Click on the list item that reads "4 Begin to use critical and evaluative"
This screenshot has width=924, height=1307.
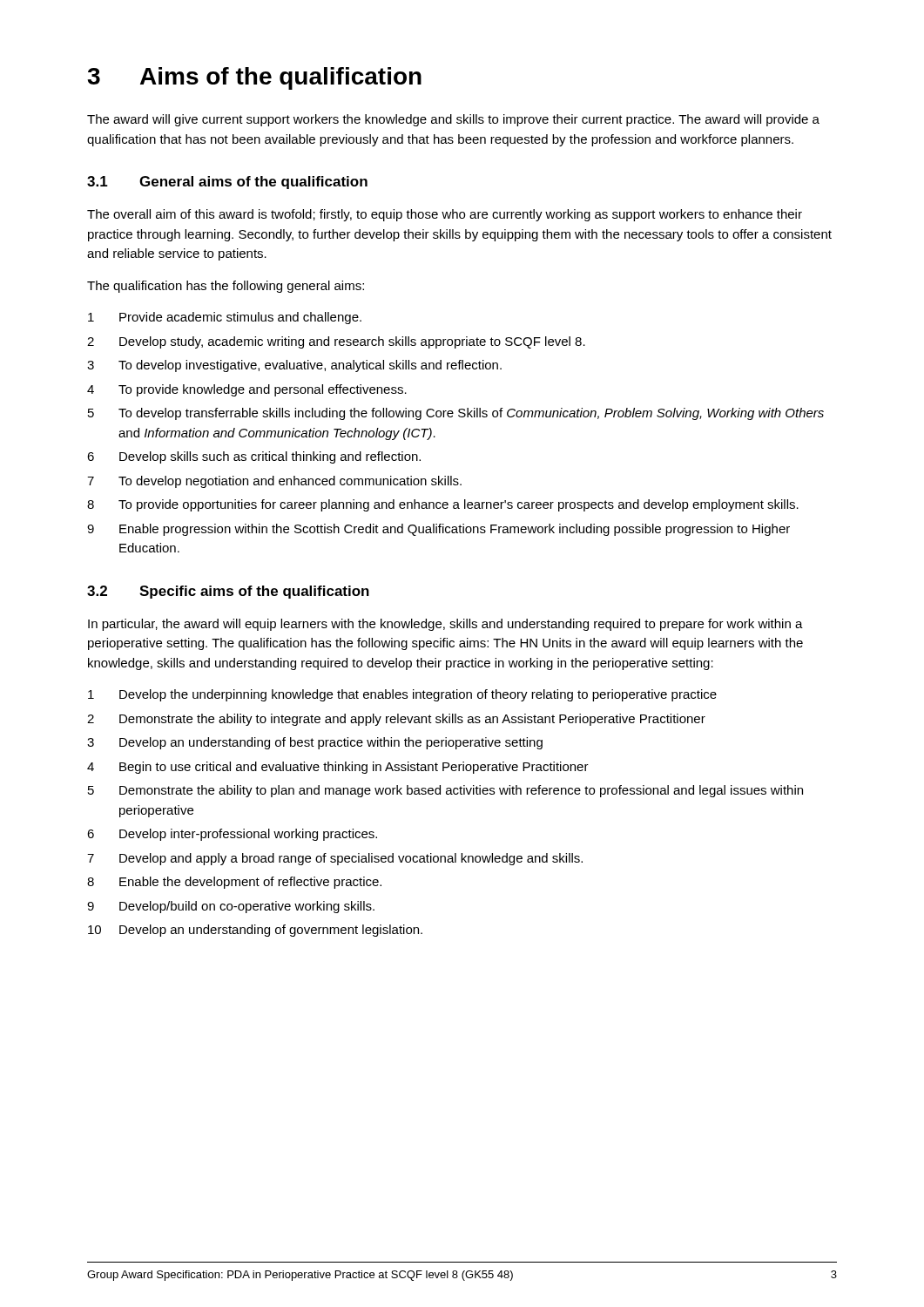[x=462, y=767]
